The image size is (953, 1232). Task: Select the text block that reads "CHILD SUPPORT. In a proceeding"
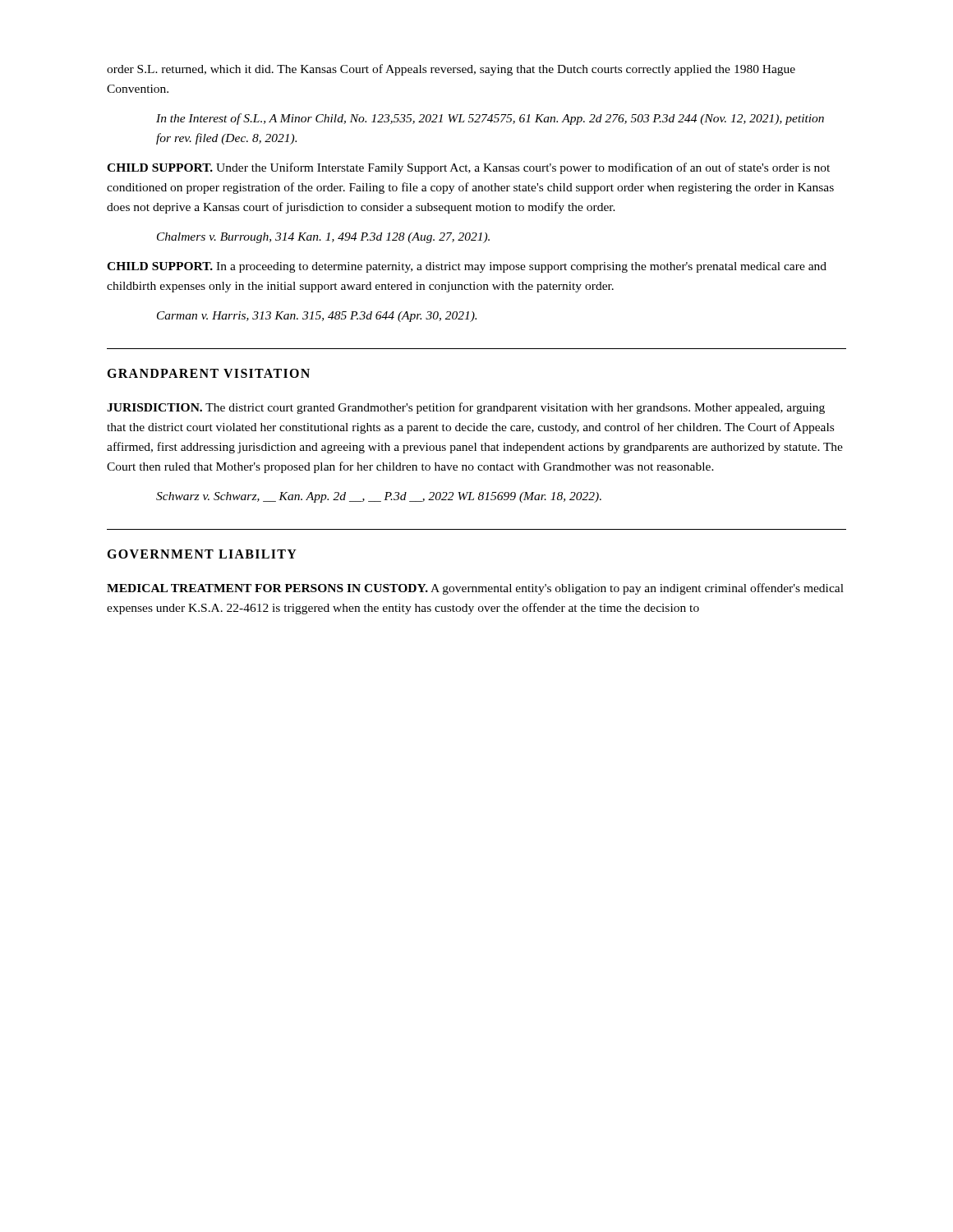(x=476, y=276)
